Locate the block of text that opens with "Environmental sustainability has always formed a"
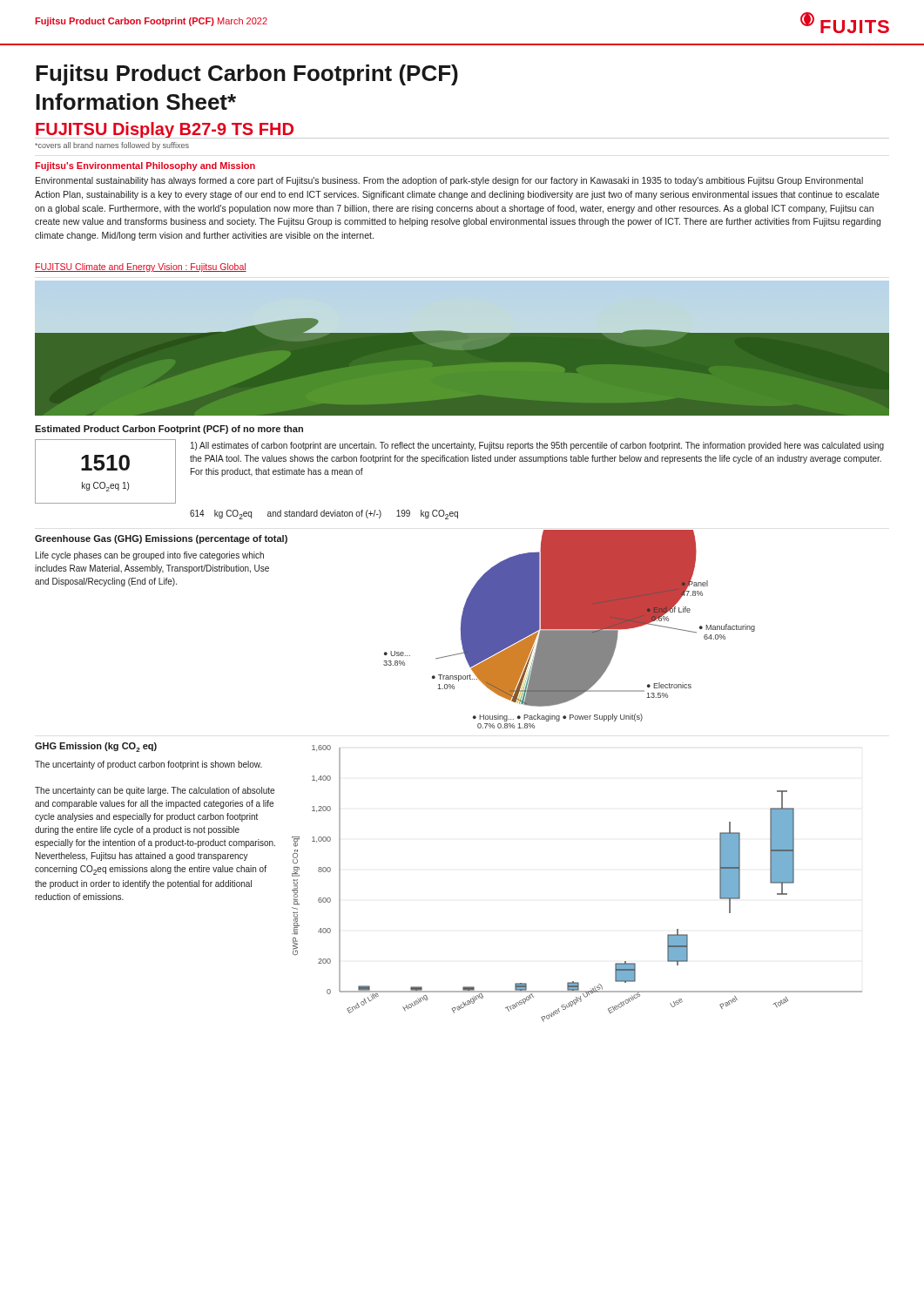 click(x=458, y=208)
